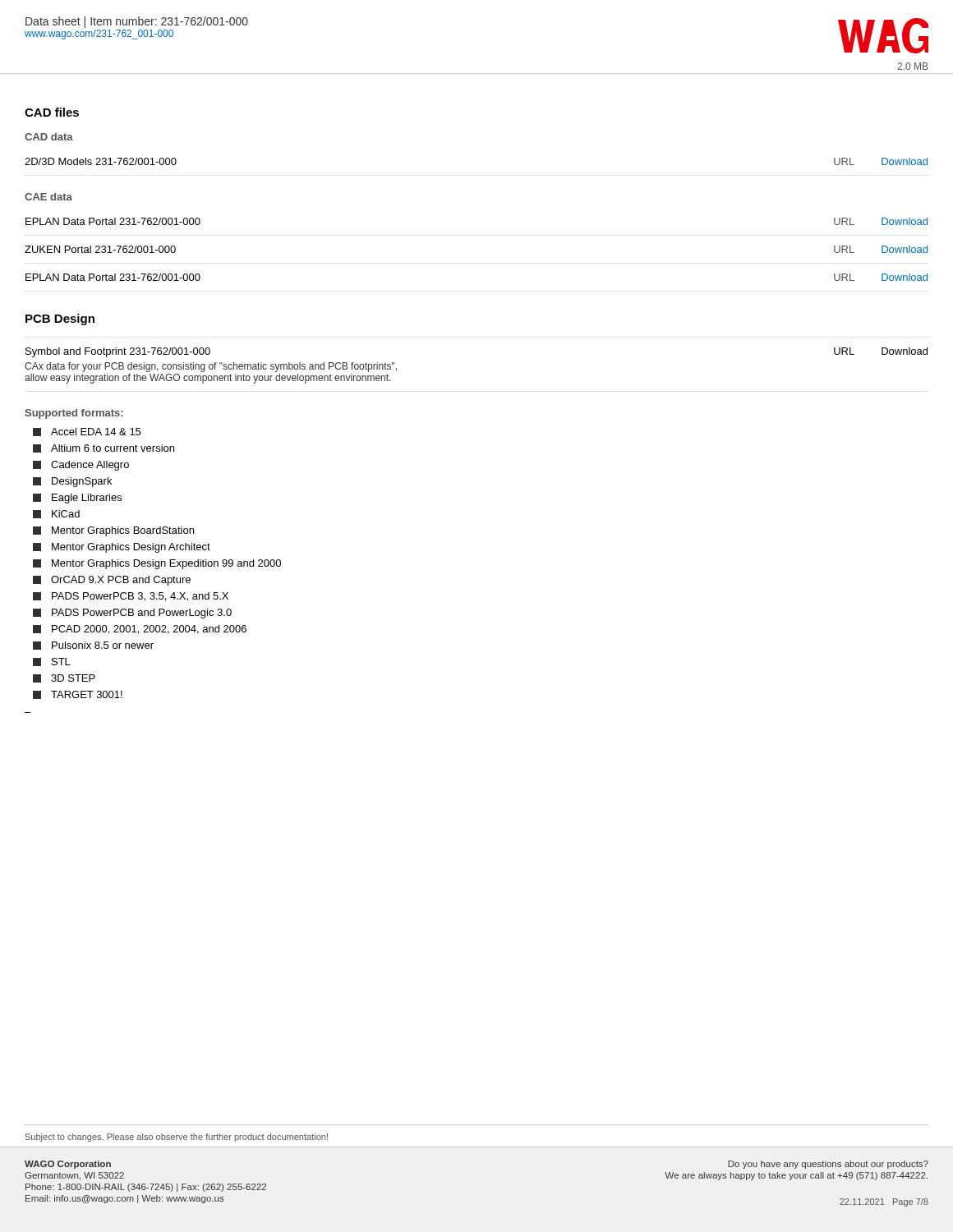Point to "PCB Design"
The image size is (953, 1232).
[x=60, y=318]
